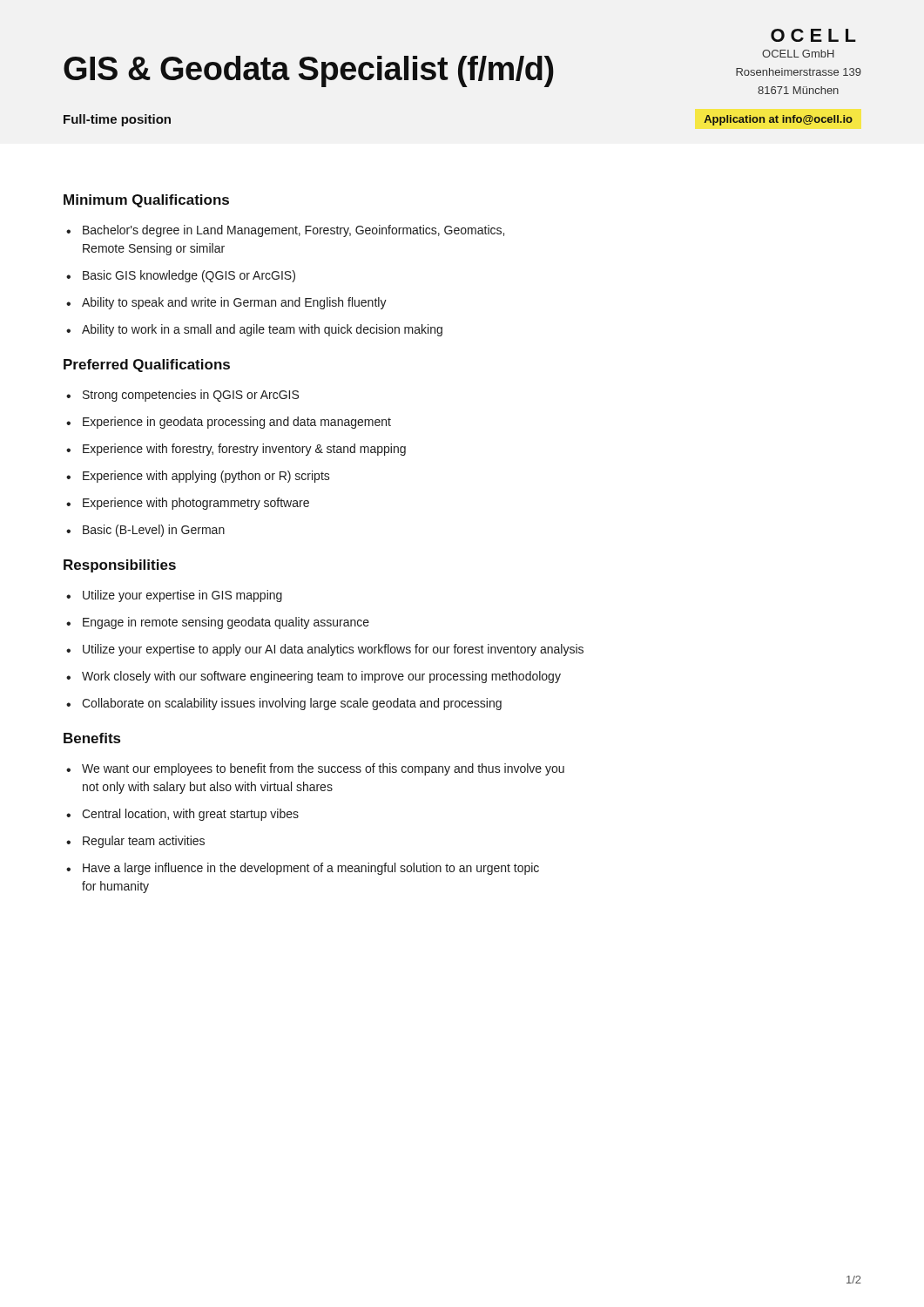924x1307 pixels.
Task: Navigate to the region starting "Collaborate on scalability issues involving large scale geodata"
Action: (x=292, y=703)
